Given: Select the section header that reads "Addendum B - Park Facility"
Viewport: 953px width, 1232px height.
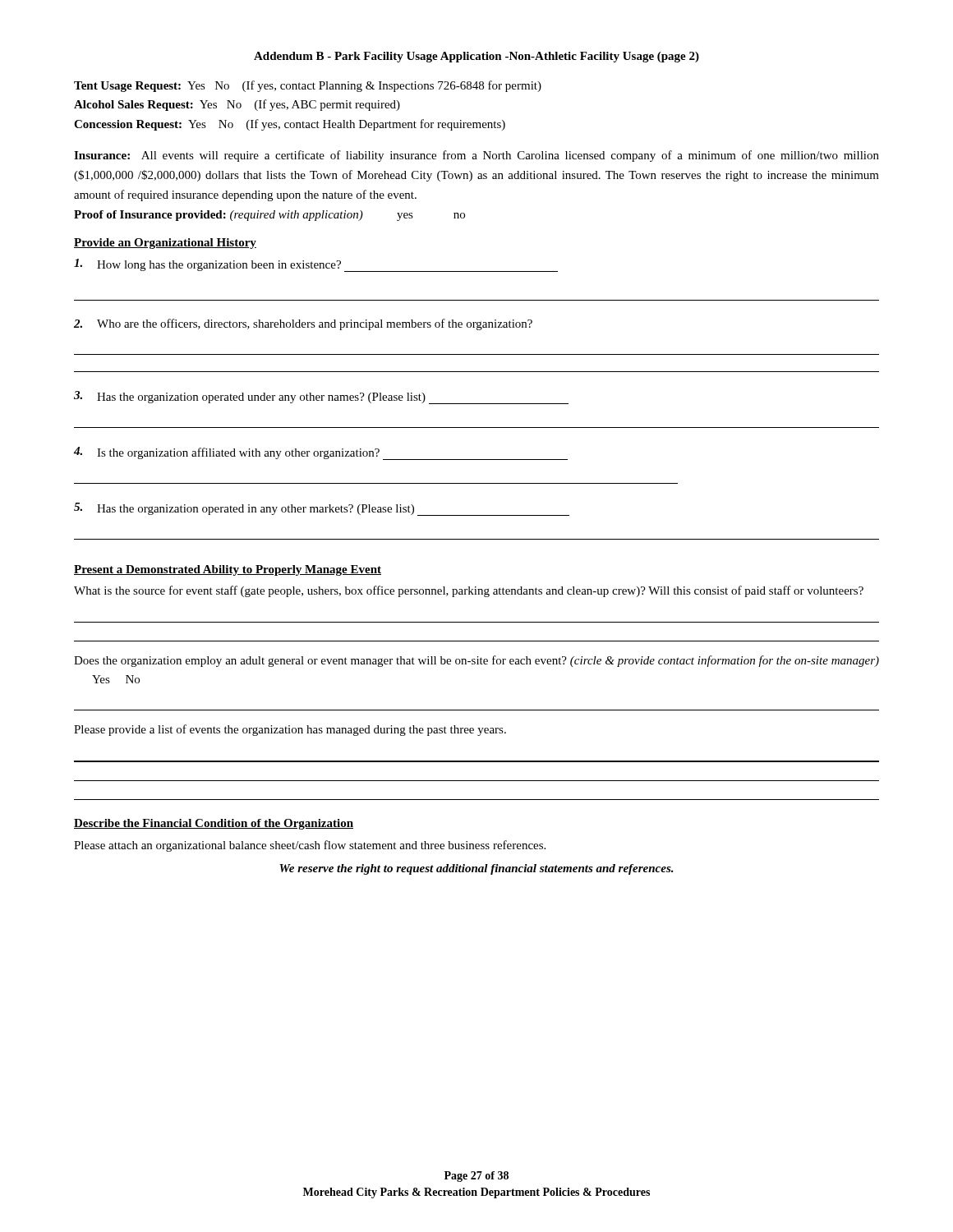Looking at the screenshot, I should tap(476, 56).
